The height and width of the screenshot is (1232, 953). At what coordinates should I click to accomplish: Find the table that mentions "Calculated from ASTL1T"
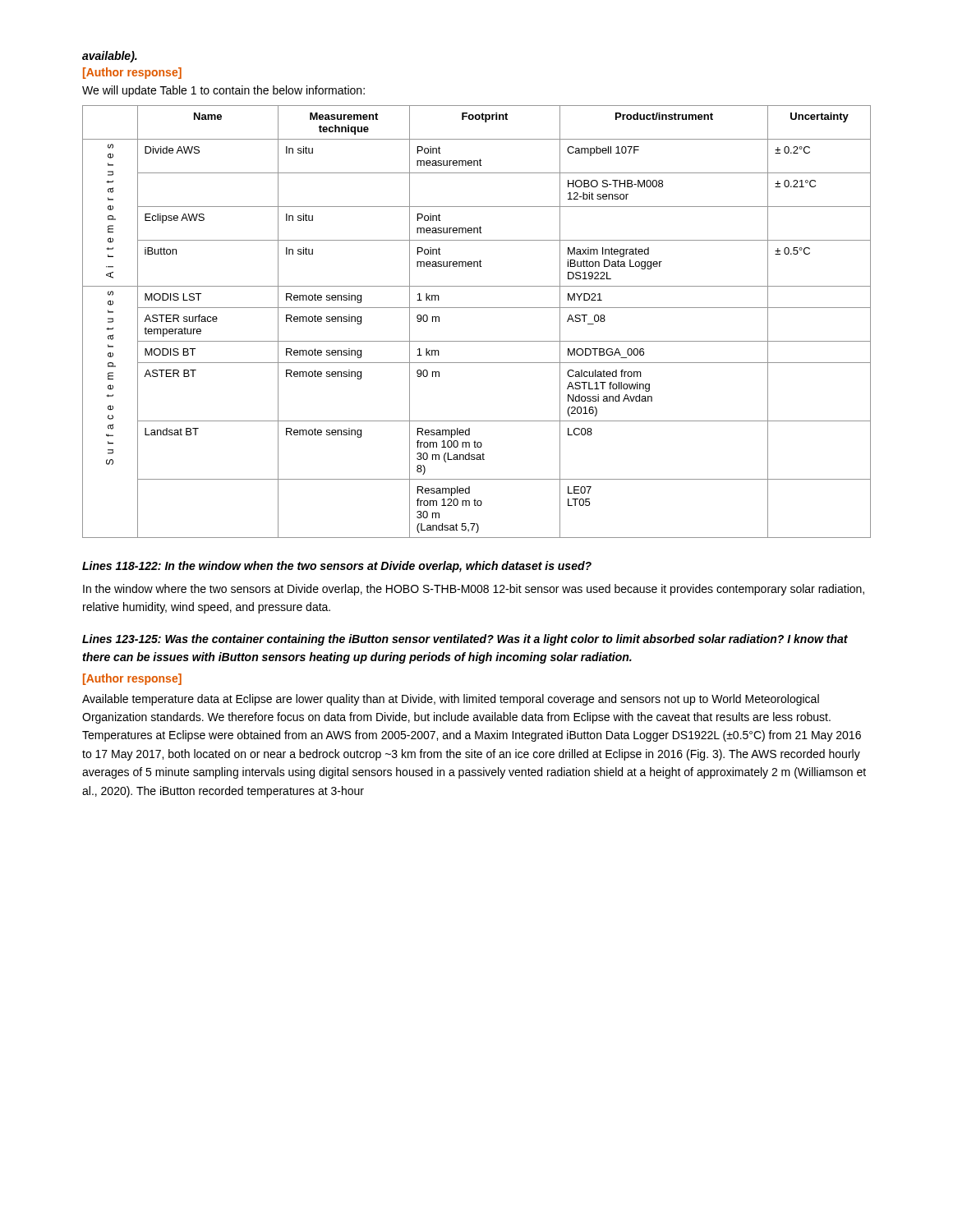pos(476,322)
